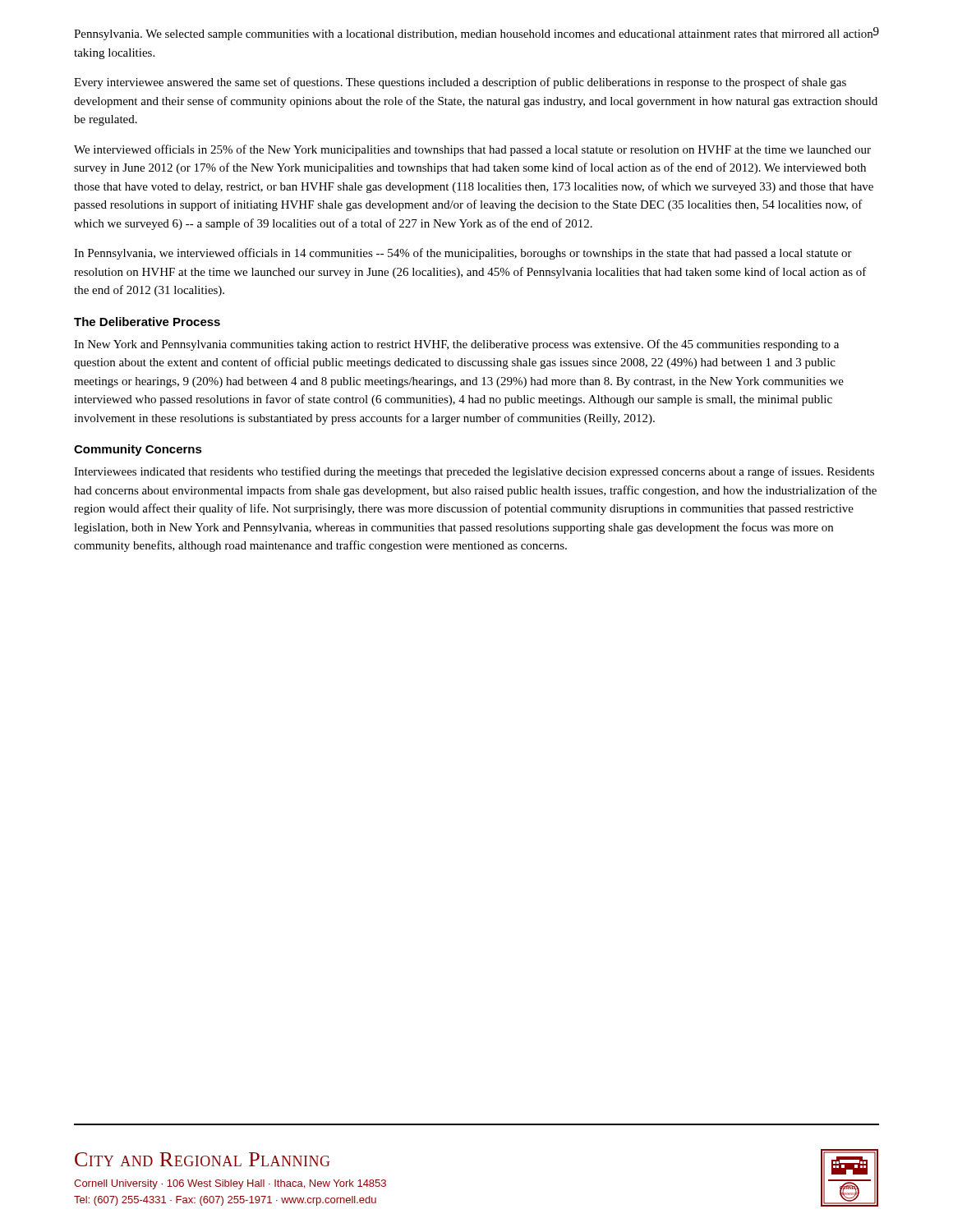
Task: Find the element starting "Every interviewee answered"
Action: 476,101
